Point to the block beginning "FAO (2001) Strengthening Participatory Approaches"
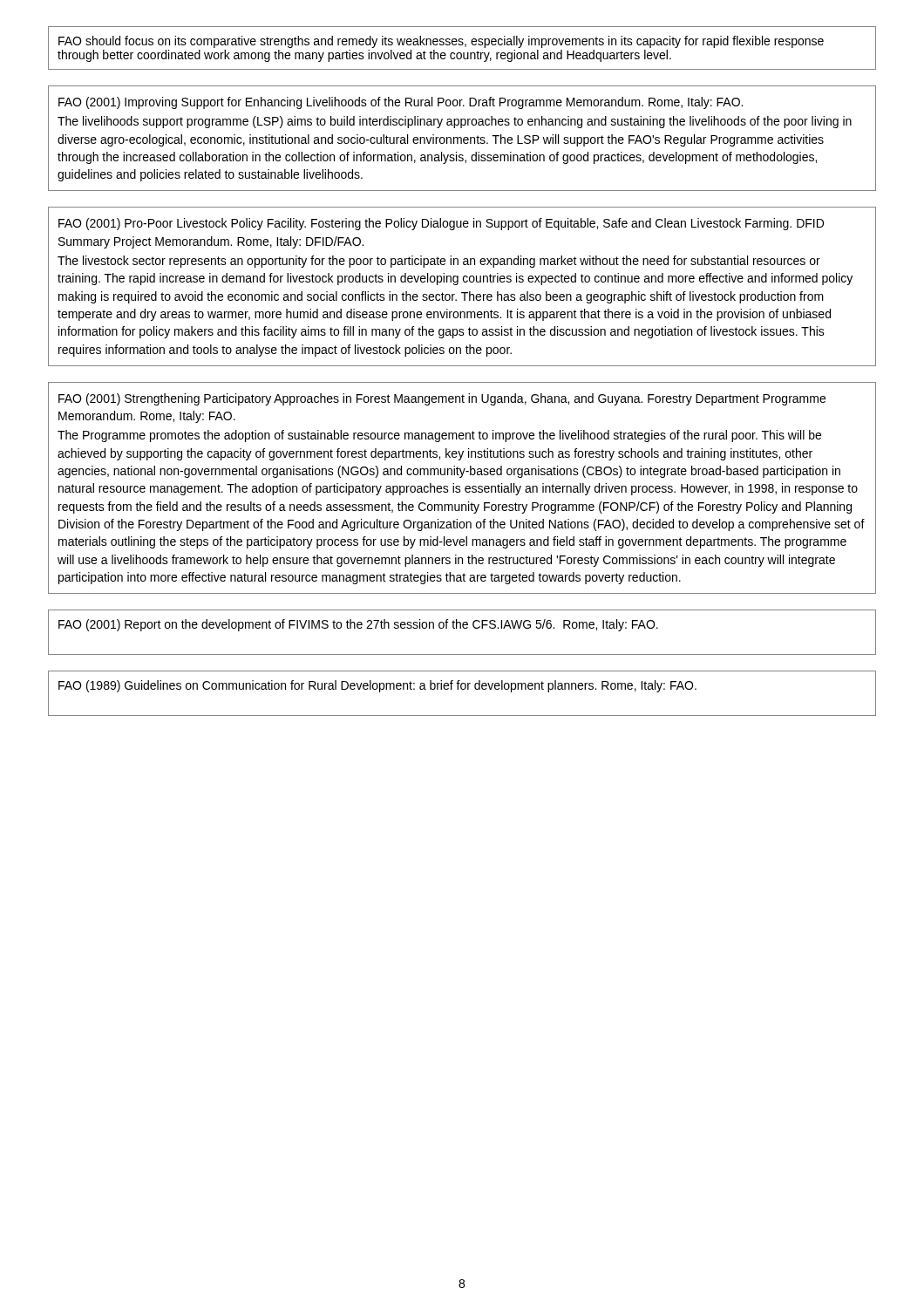 462,488
